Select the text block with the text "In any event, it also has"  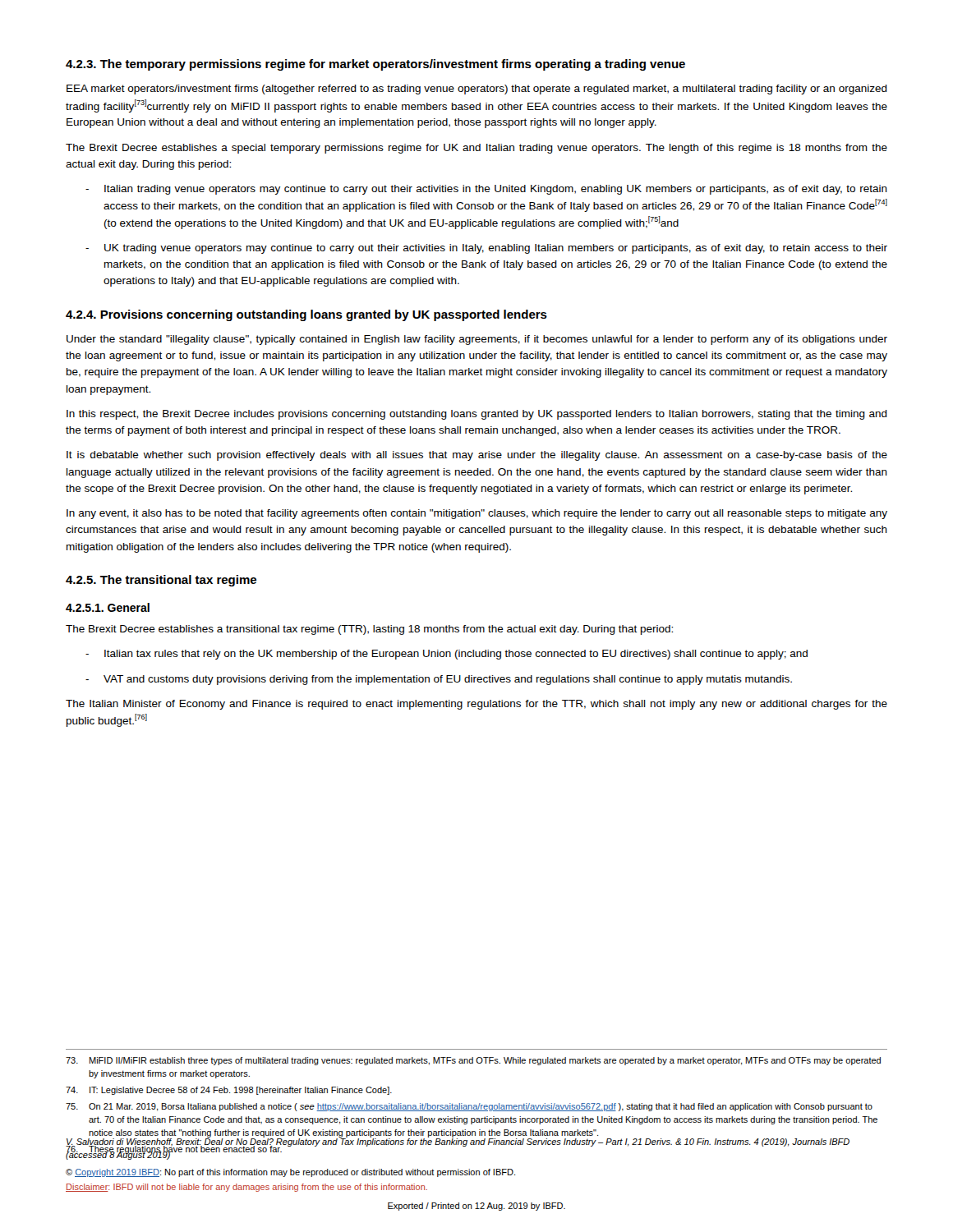click(x=476, y=530)
